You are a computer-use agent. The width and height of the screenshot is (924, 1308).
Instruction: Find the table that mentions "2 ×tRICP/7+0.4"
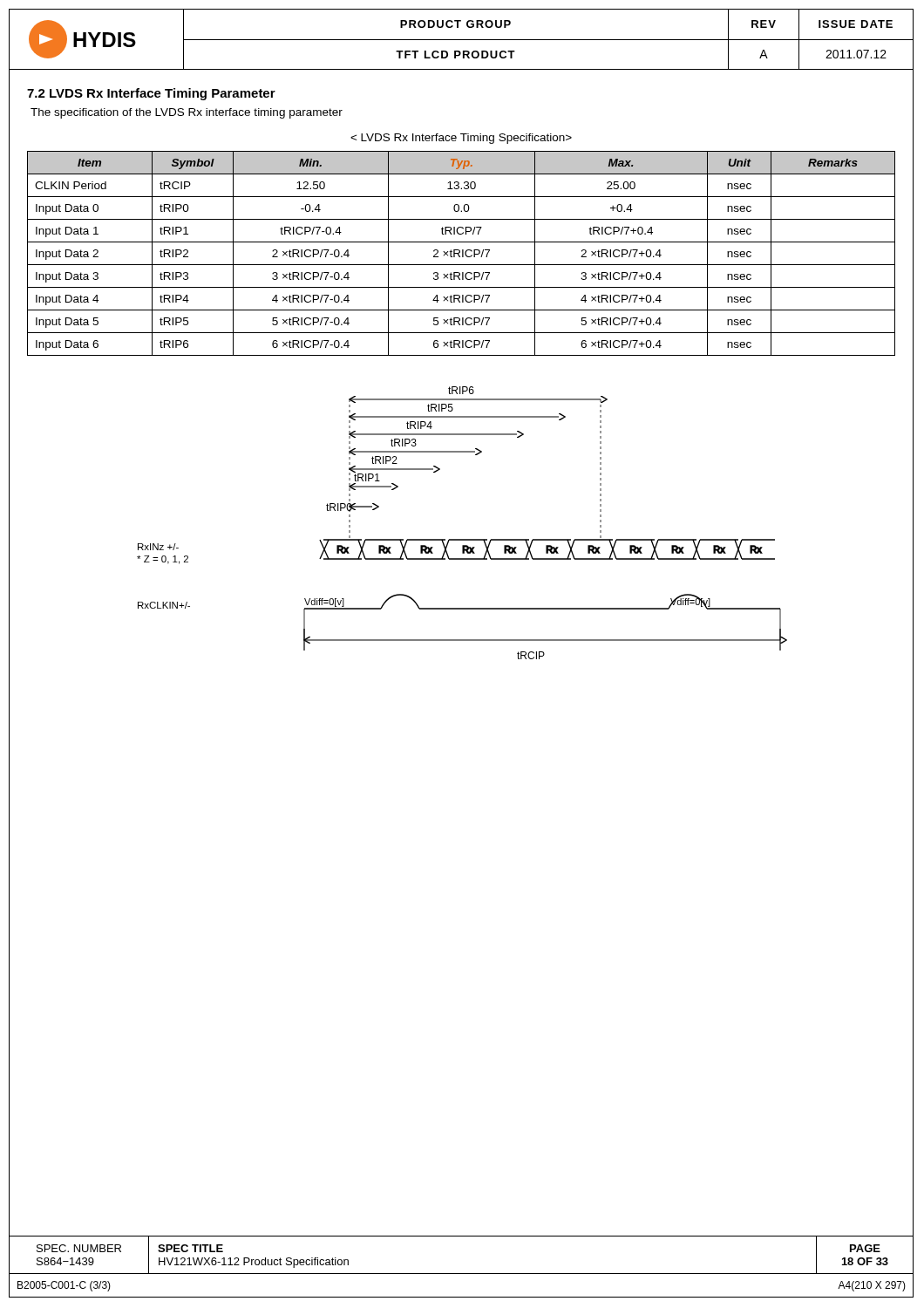click(461, 253)
